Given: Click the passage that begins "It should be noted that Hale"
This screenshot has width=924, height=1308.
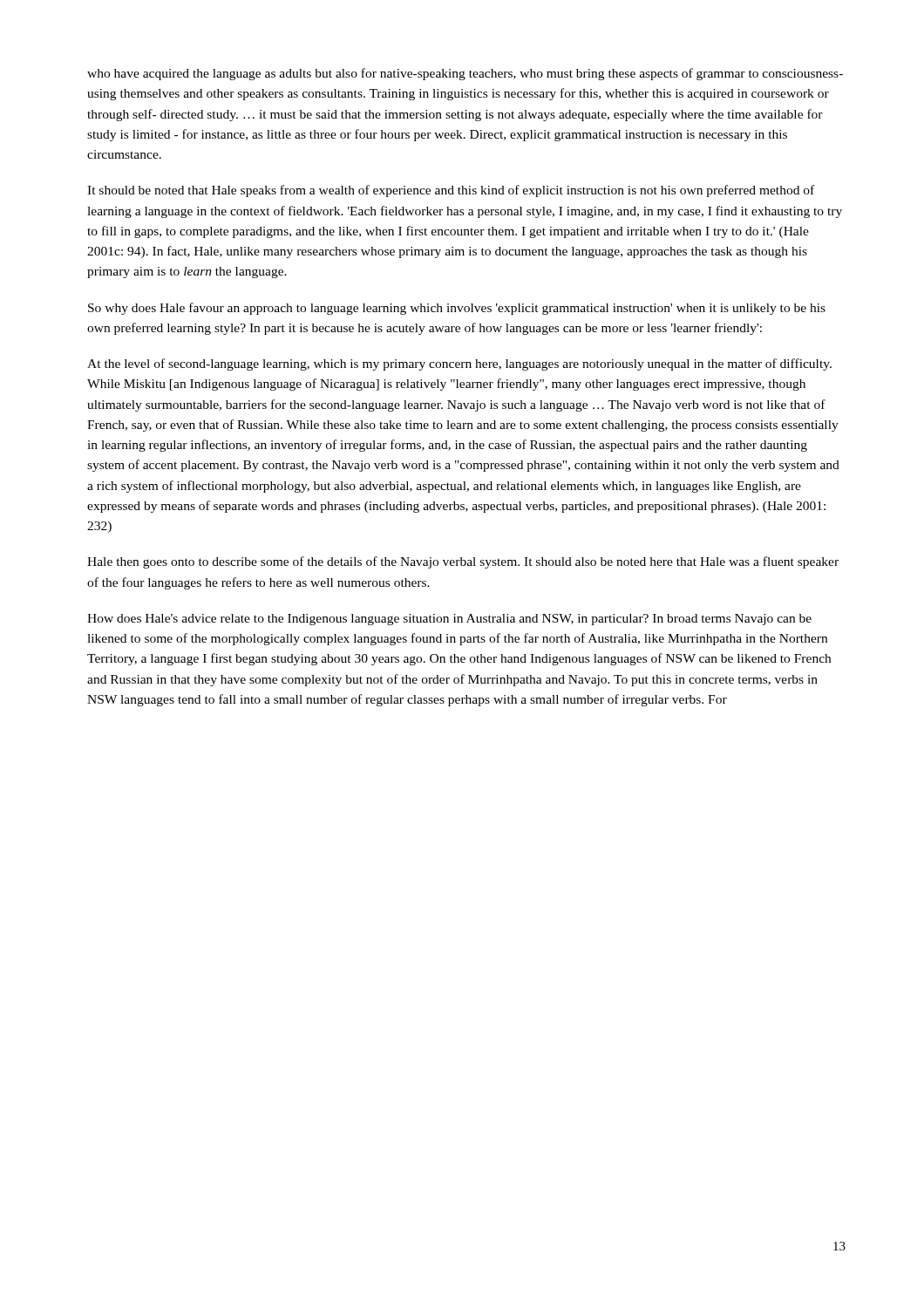Looking at the screenshot, I should point(465,230).
